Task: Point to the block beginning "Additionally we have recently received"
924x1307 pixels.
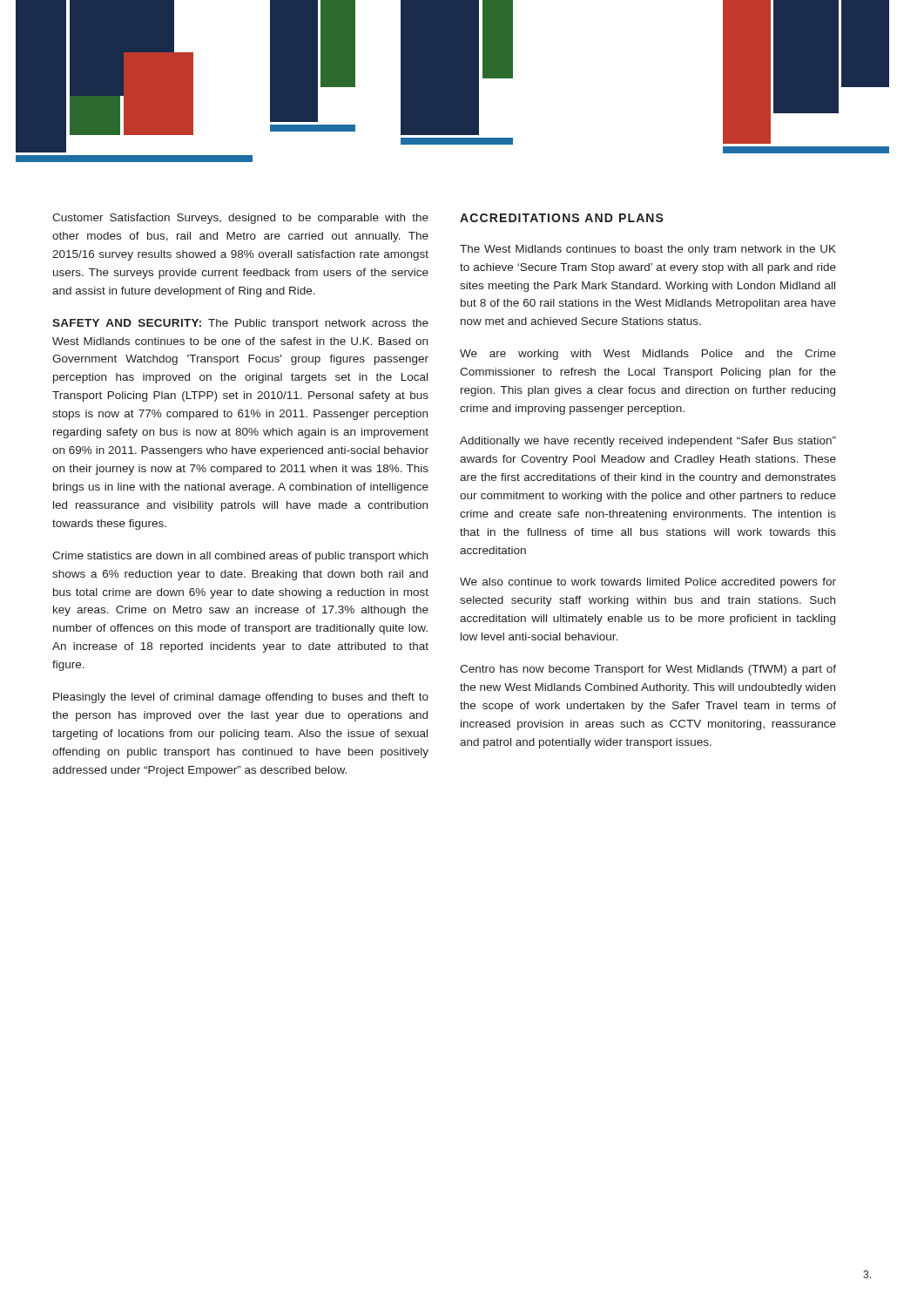Action: tap(648, 496)
